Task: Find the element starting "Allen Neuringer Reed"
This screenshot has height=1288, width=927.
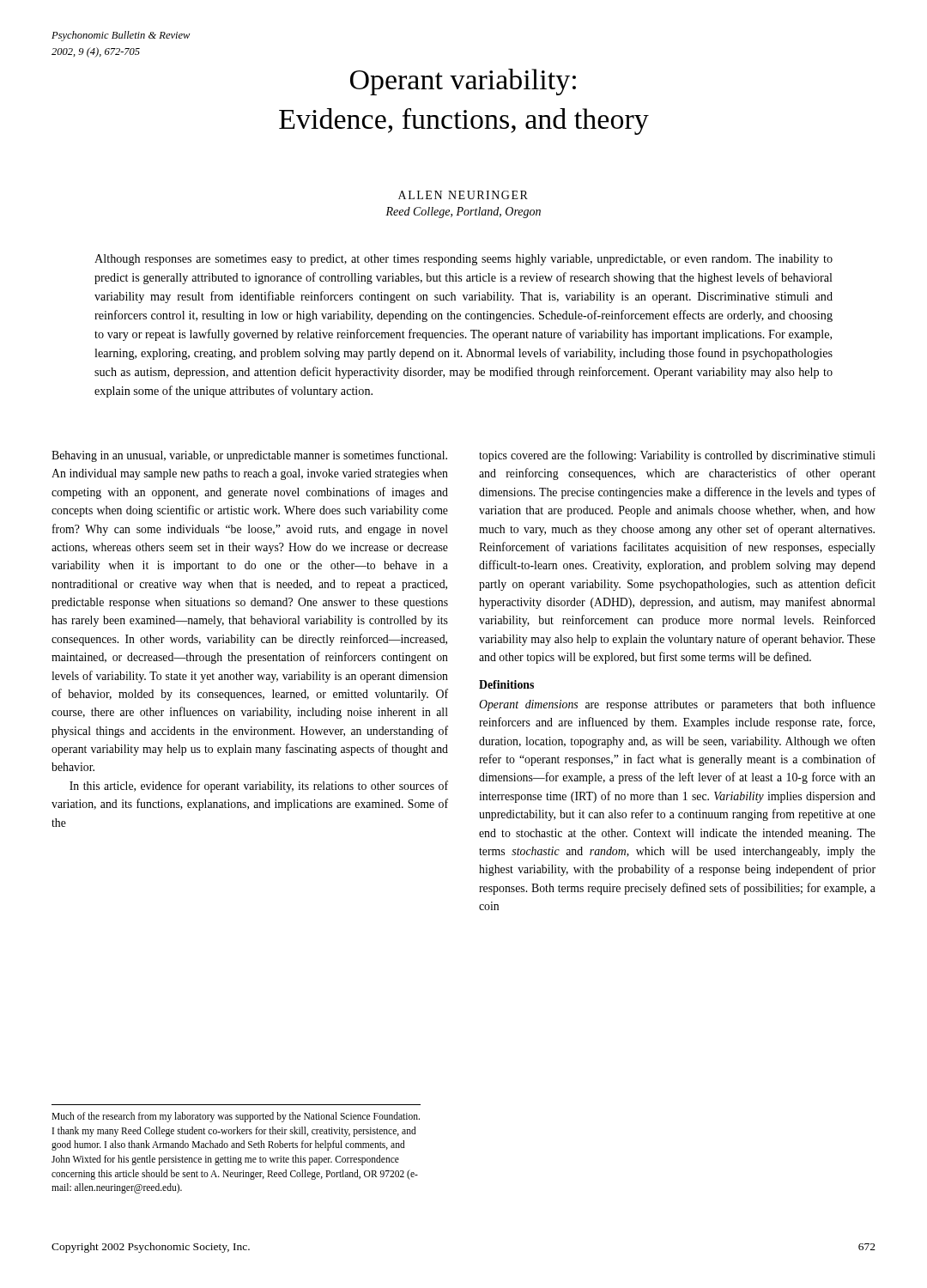Action: (x=464, y=204)
